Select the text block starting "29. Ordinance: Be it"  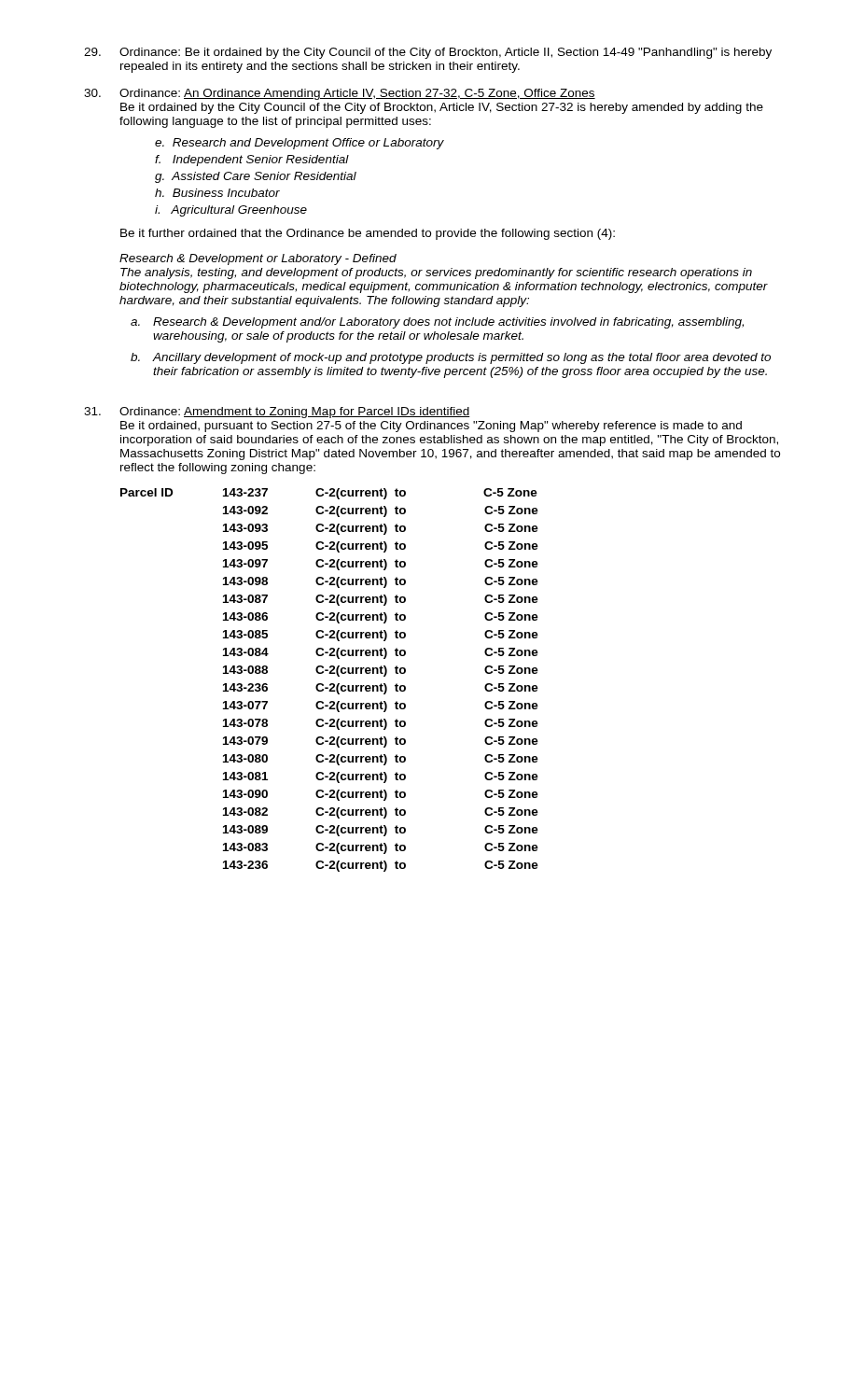click(x=434, y=59)
